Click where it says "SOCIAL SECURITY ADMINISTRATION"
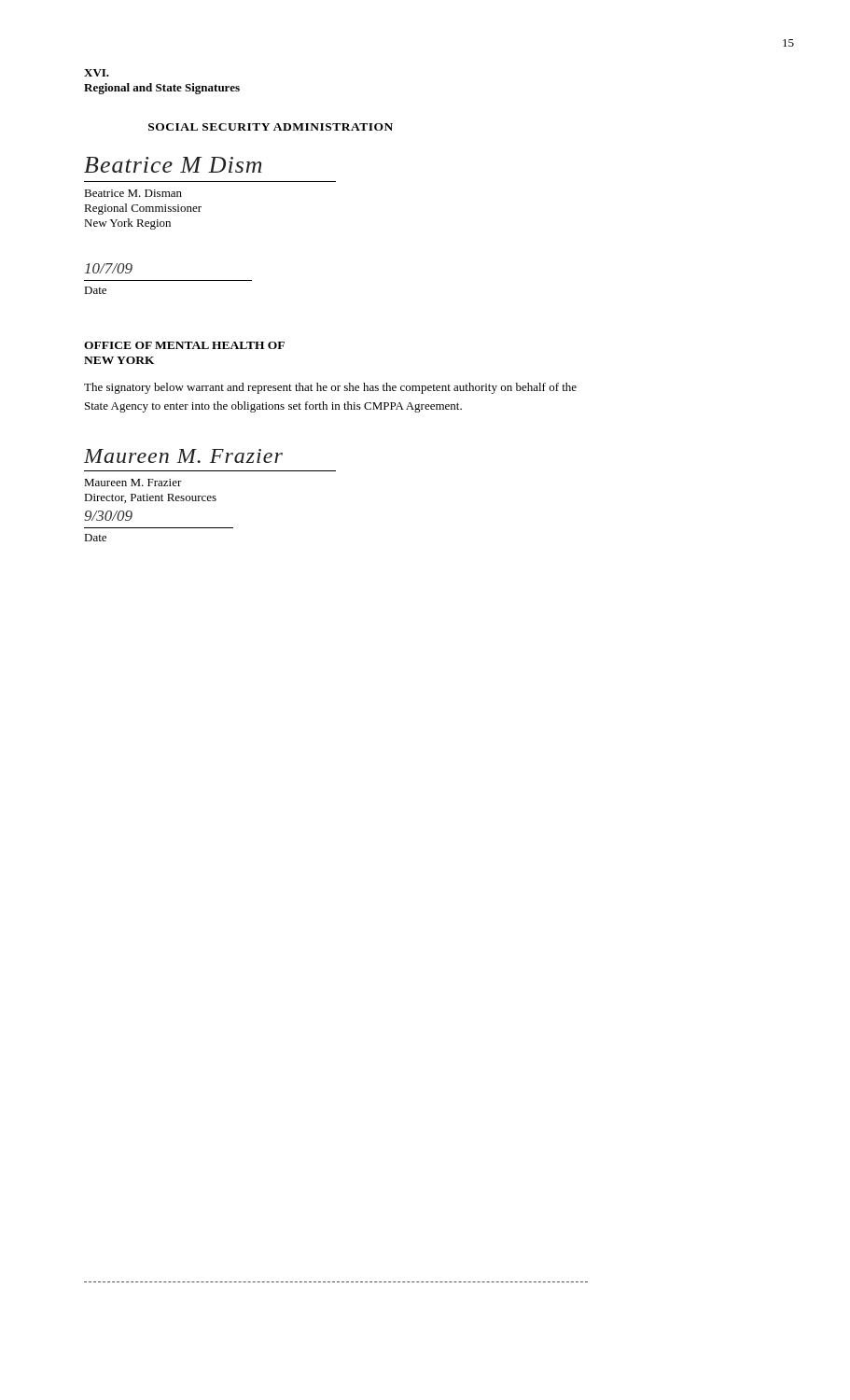The image size is (850, 1400). point(271,126)
